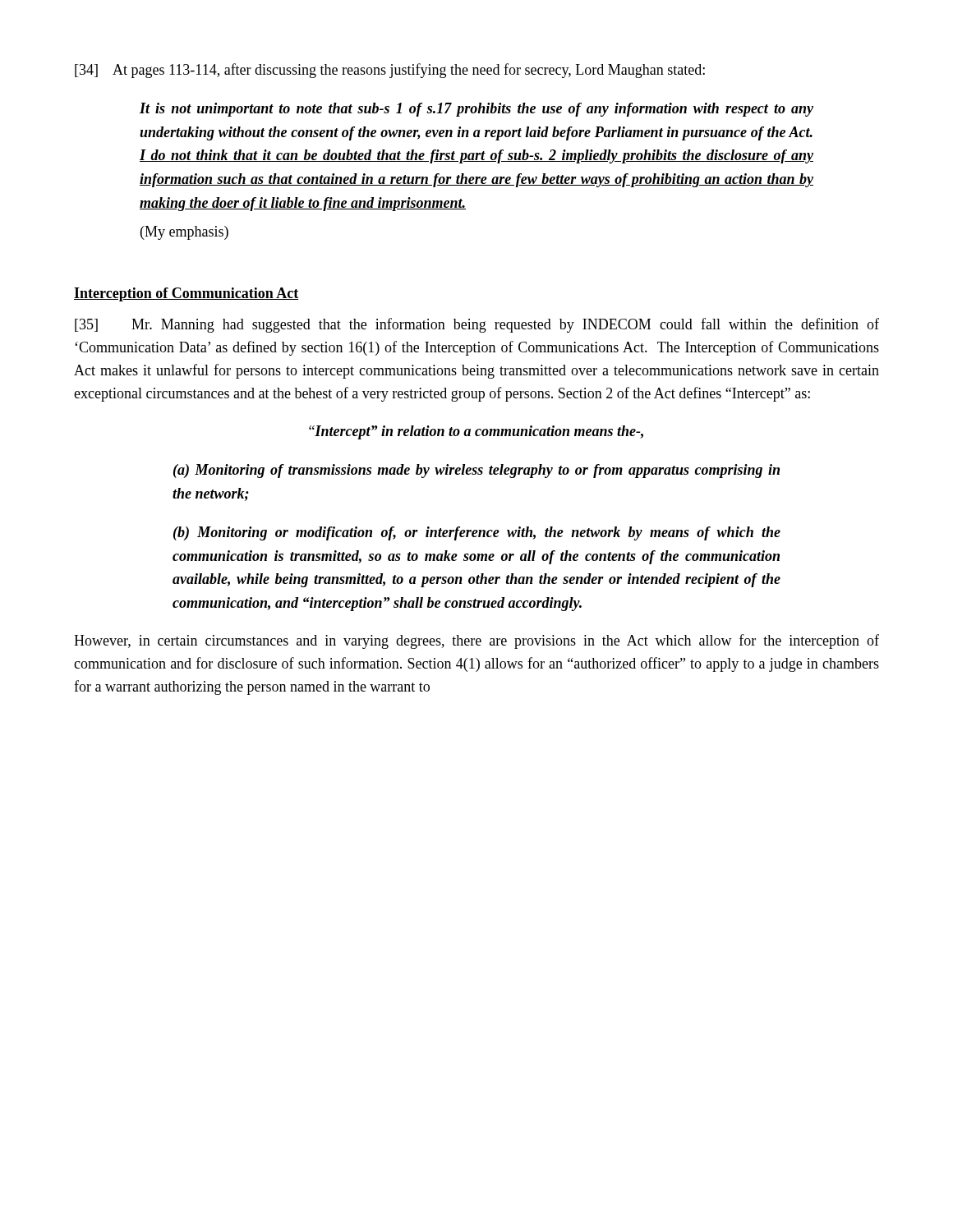Select the element starting "(a) Monitoring of transmissions"
The image size is (953, 1232).
coord(476,482)
